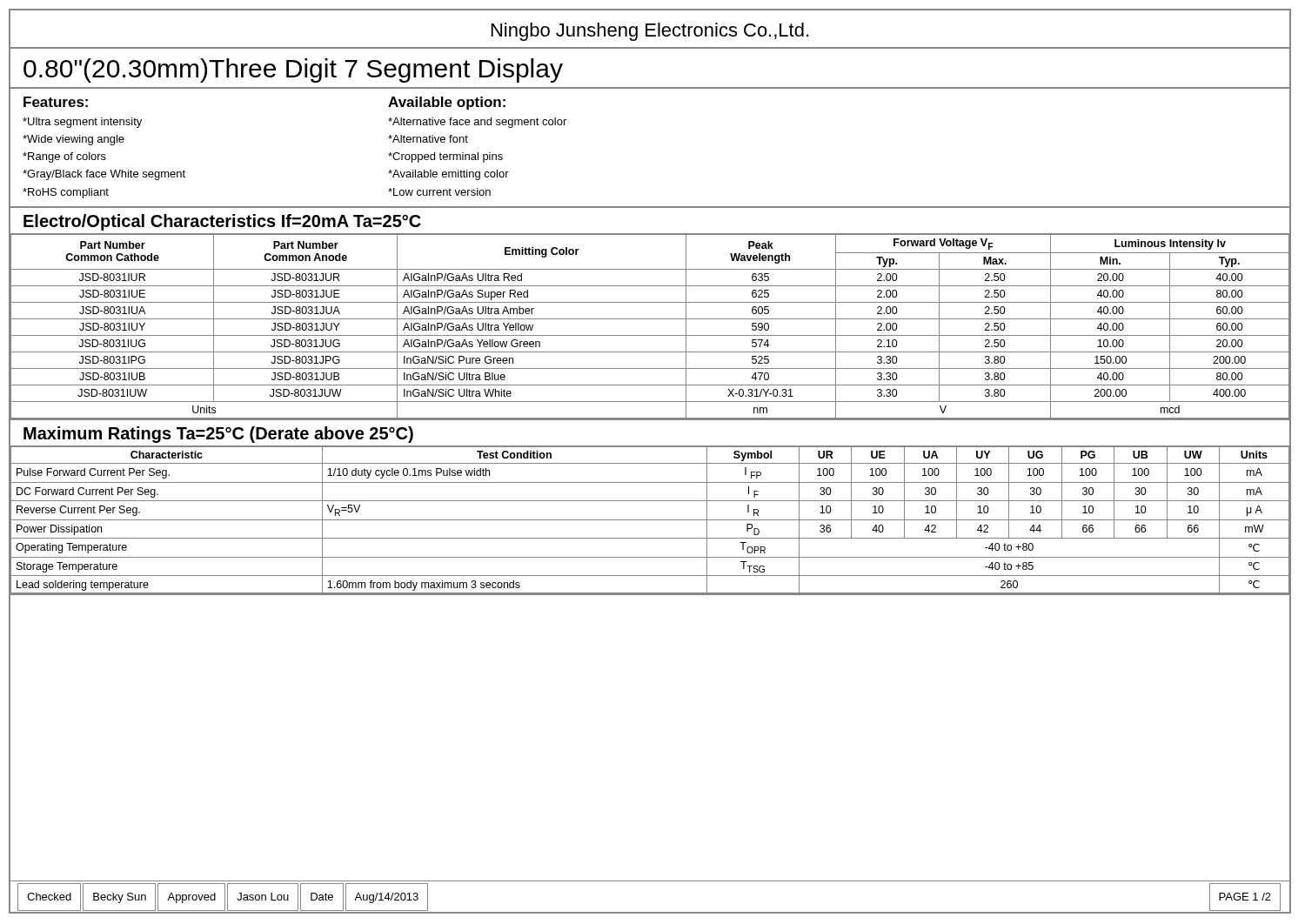
Task: Click on the list item with the text "*Wide viewing angle"
Action: (74, 139)
